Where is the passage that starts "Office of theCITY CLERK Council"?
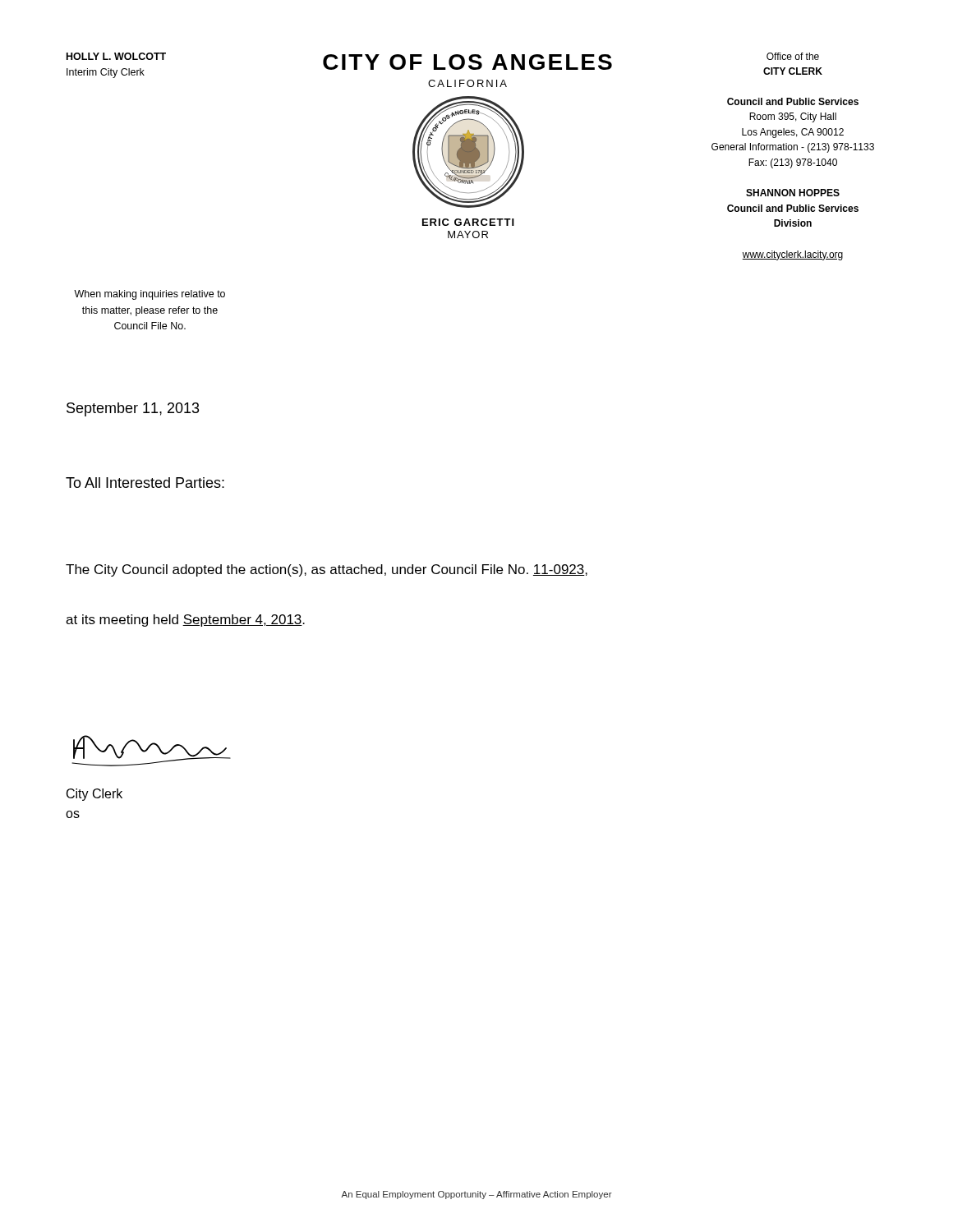 [793, 156]
